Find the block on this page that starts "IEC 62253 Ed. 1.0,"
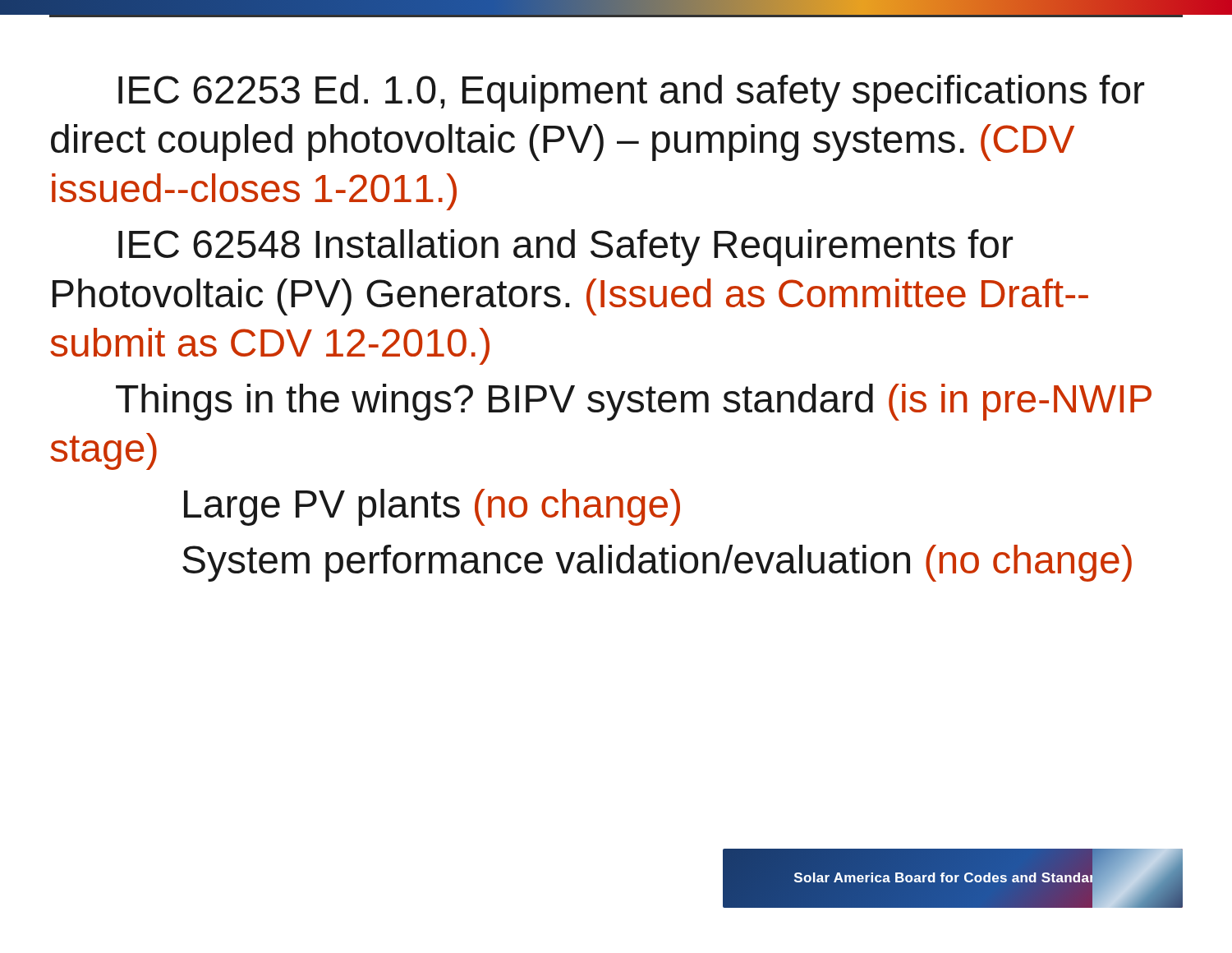1232x953 pixels. tap(604, 325)
